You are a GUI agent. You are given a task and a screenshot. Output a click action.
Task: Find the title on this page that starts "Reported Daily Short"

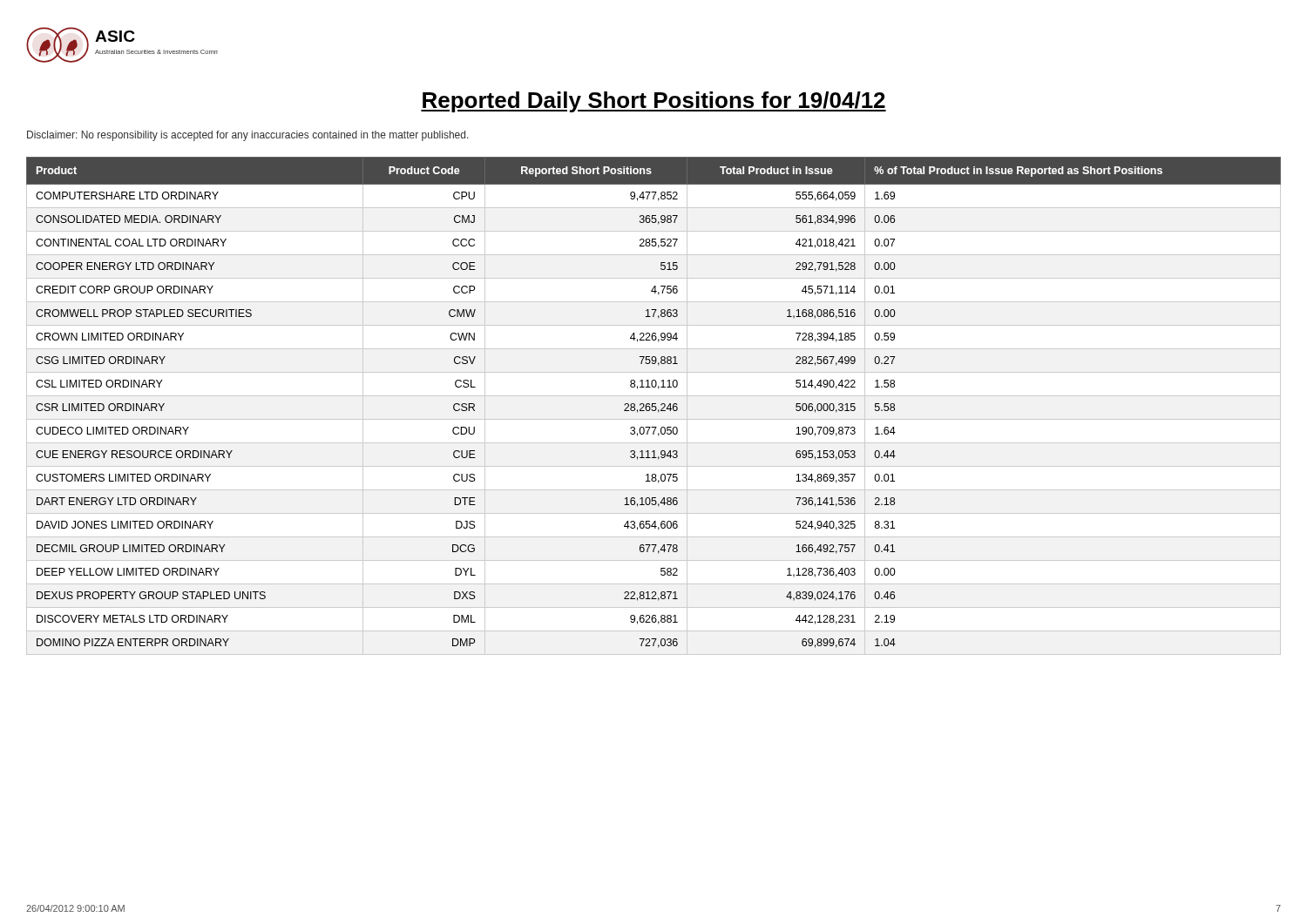coord(654,101)
